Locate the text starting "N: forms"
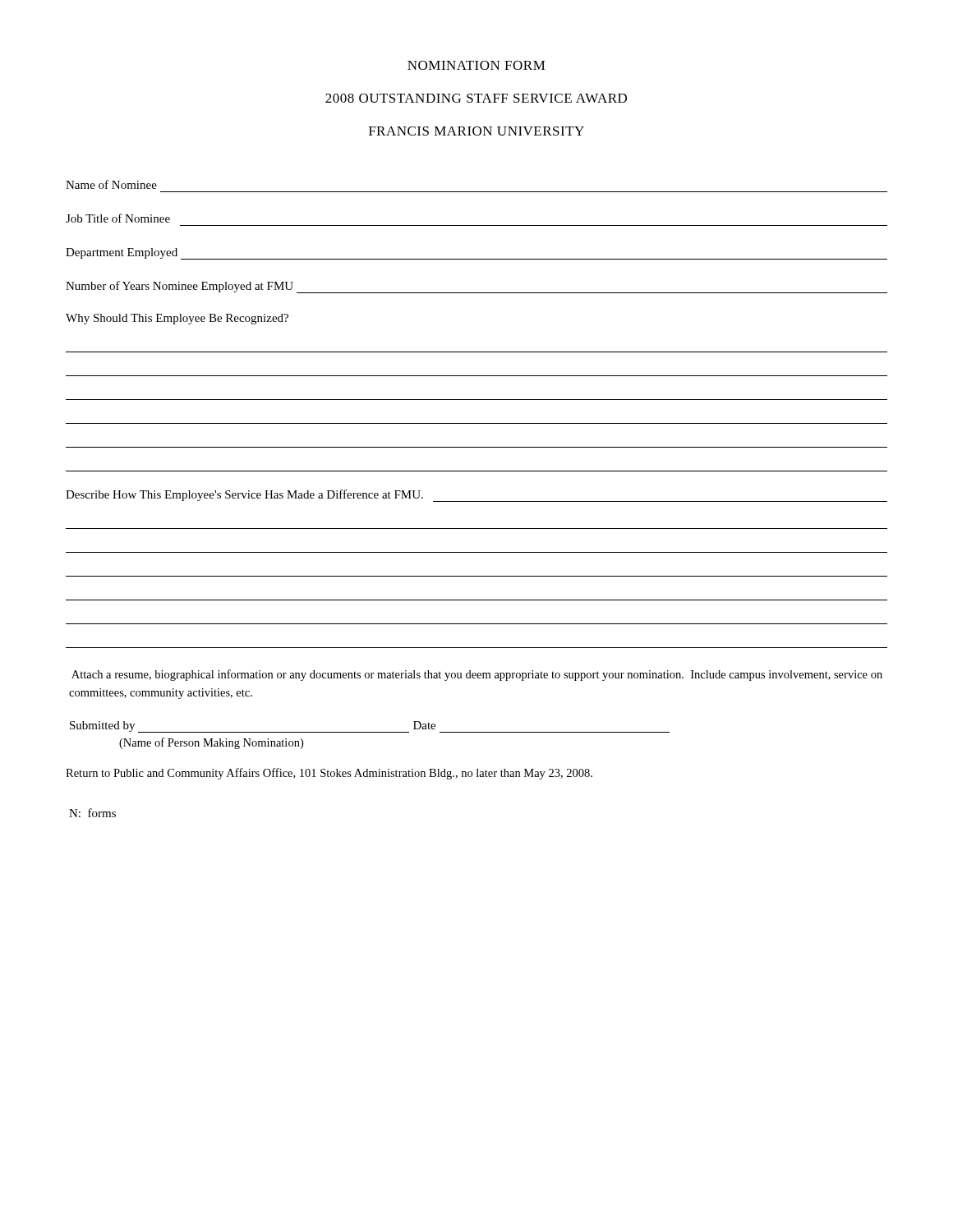Image resolution: width=953 pixels, height=1232 pixels. coord(93,813)
